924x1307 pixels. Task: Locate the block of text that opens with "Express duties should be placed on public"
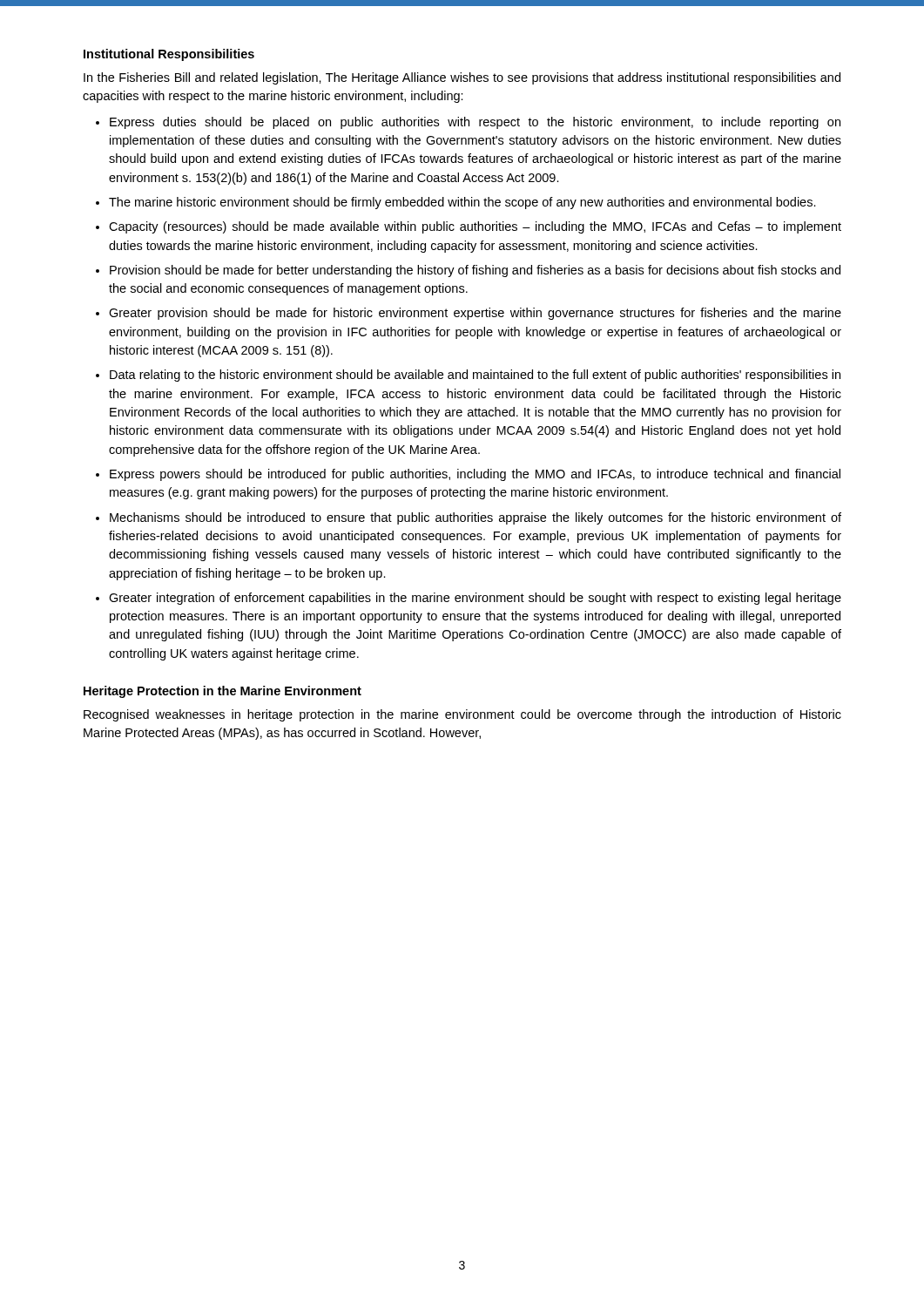pos(475,150)
